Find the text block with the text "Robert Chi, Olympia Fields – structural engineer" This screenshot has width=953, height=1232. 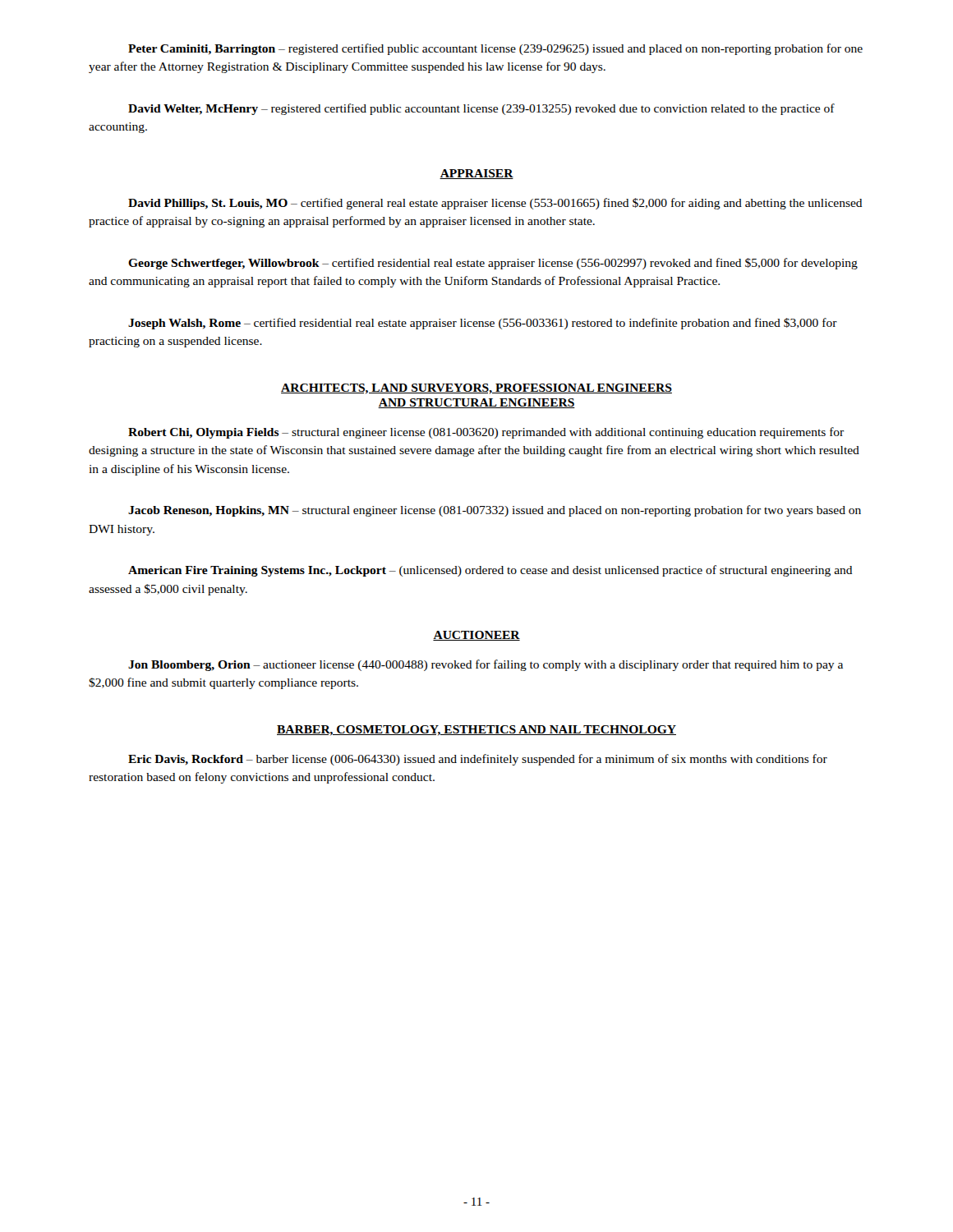474,450
